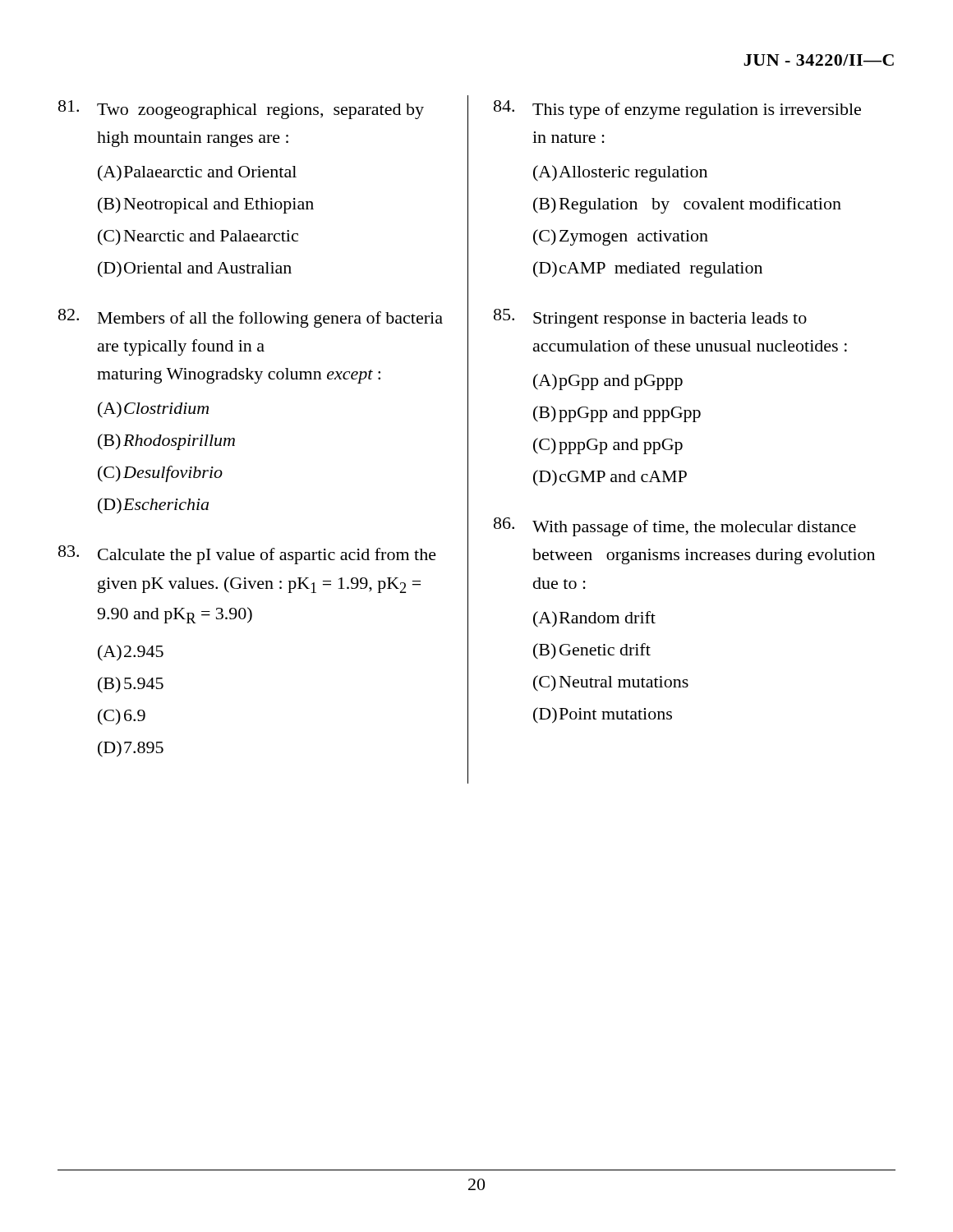Select the list item that reads "82. Members of all the following genera of"
Viewport: 953px width, 1232px height.
tap(251, 318)
